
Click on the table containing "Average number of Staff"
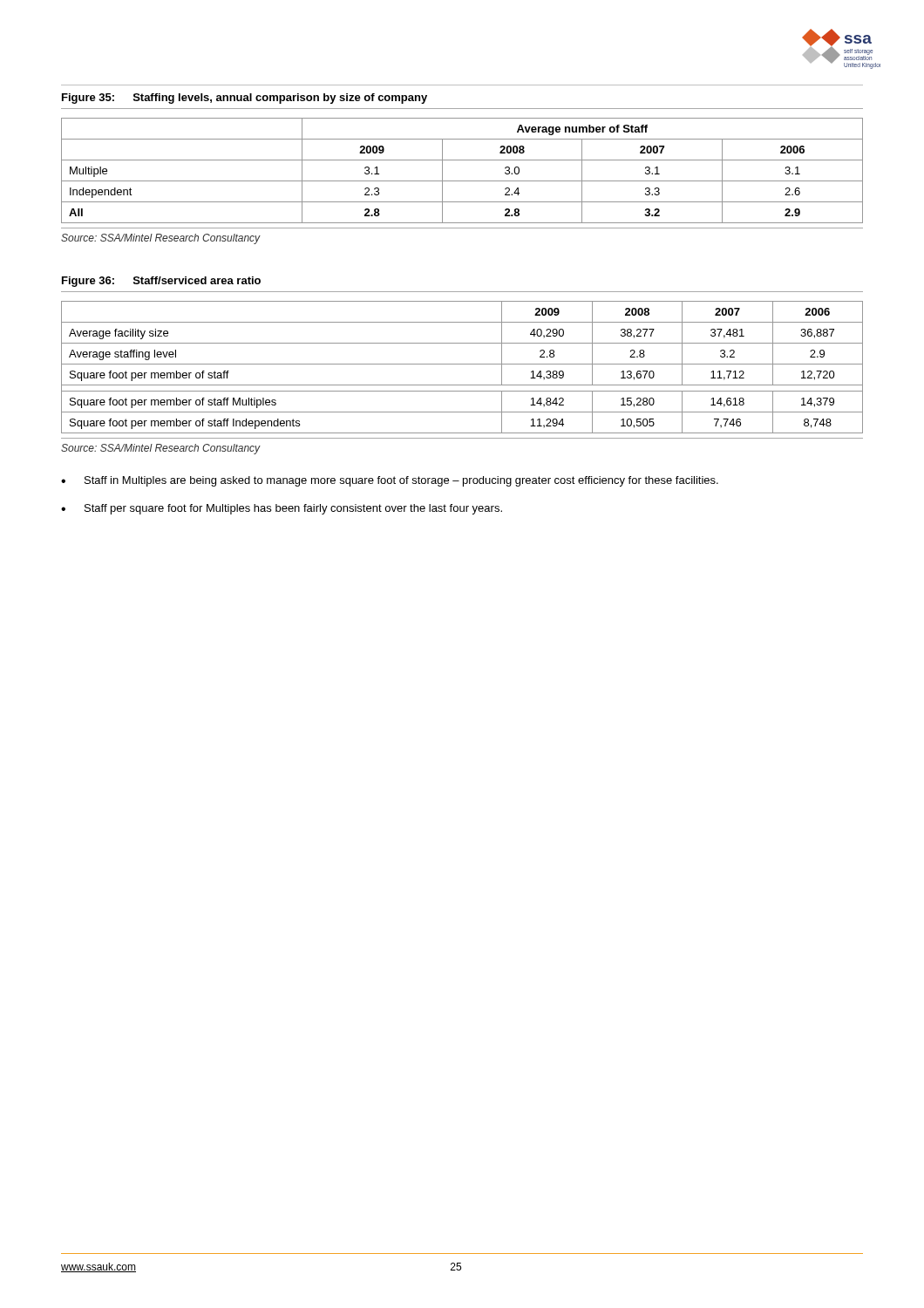tap(462, 170)
